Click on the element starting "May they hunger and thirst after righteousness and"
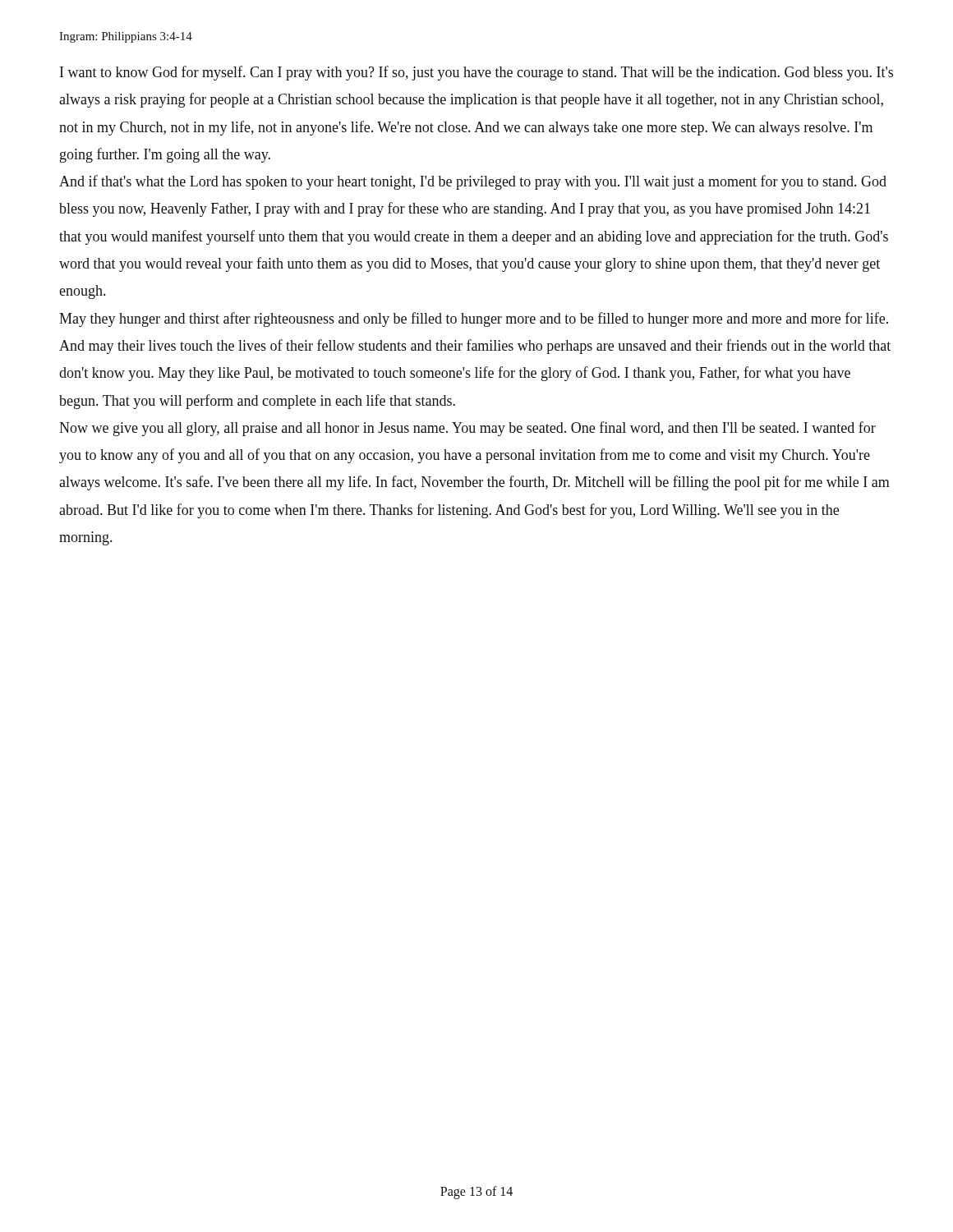Screen dimensions: 1232x953 (476, 360)
